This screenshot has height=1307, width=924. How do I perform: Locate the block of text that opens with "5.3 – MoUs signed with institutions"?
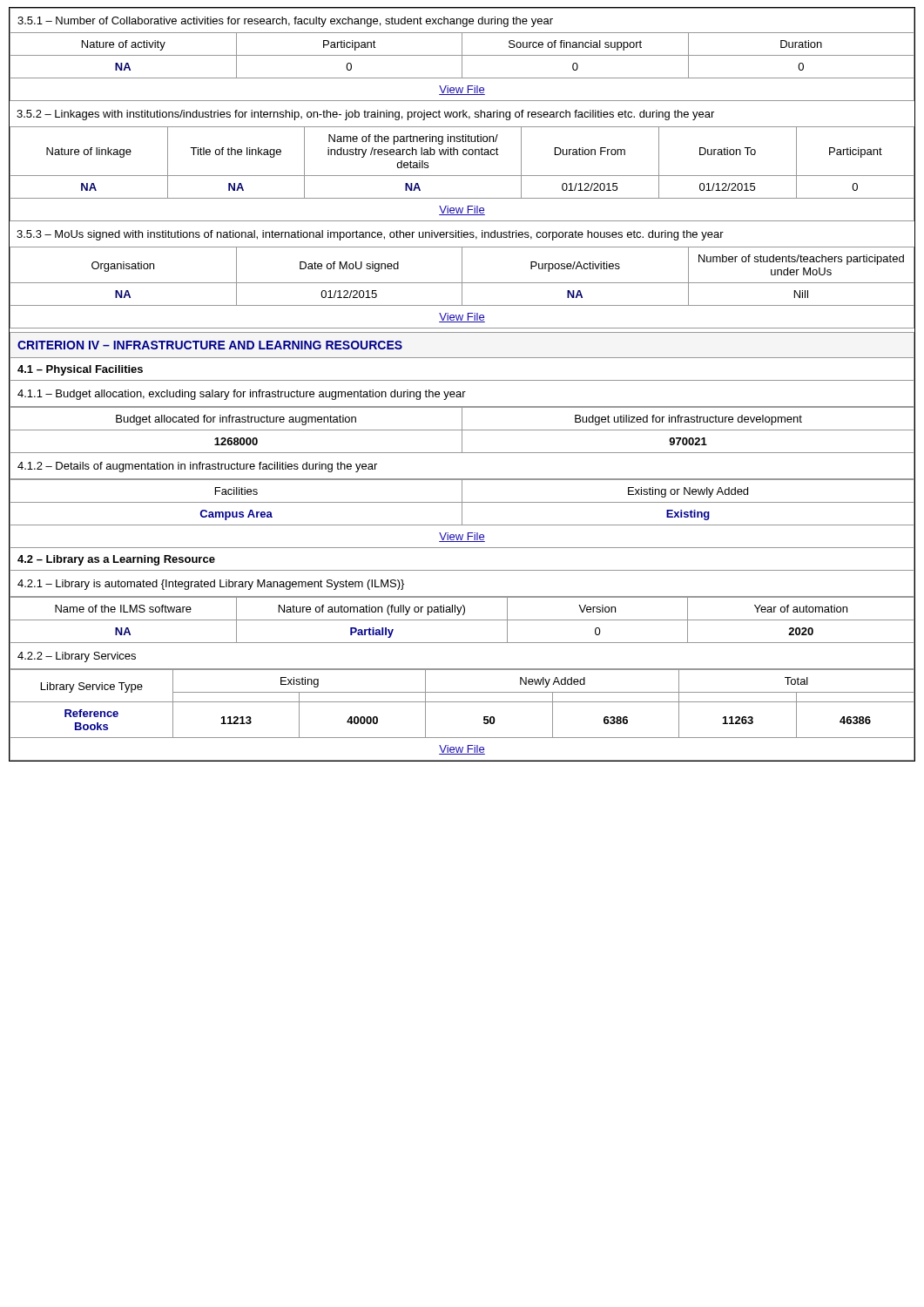[370, 234]
